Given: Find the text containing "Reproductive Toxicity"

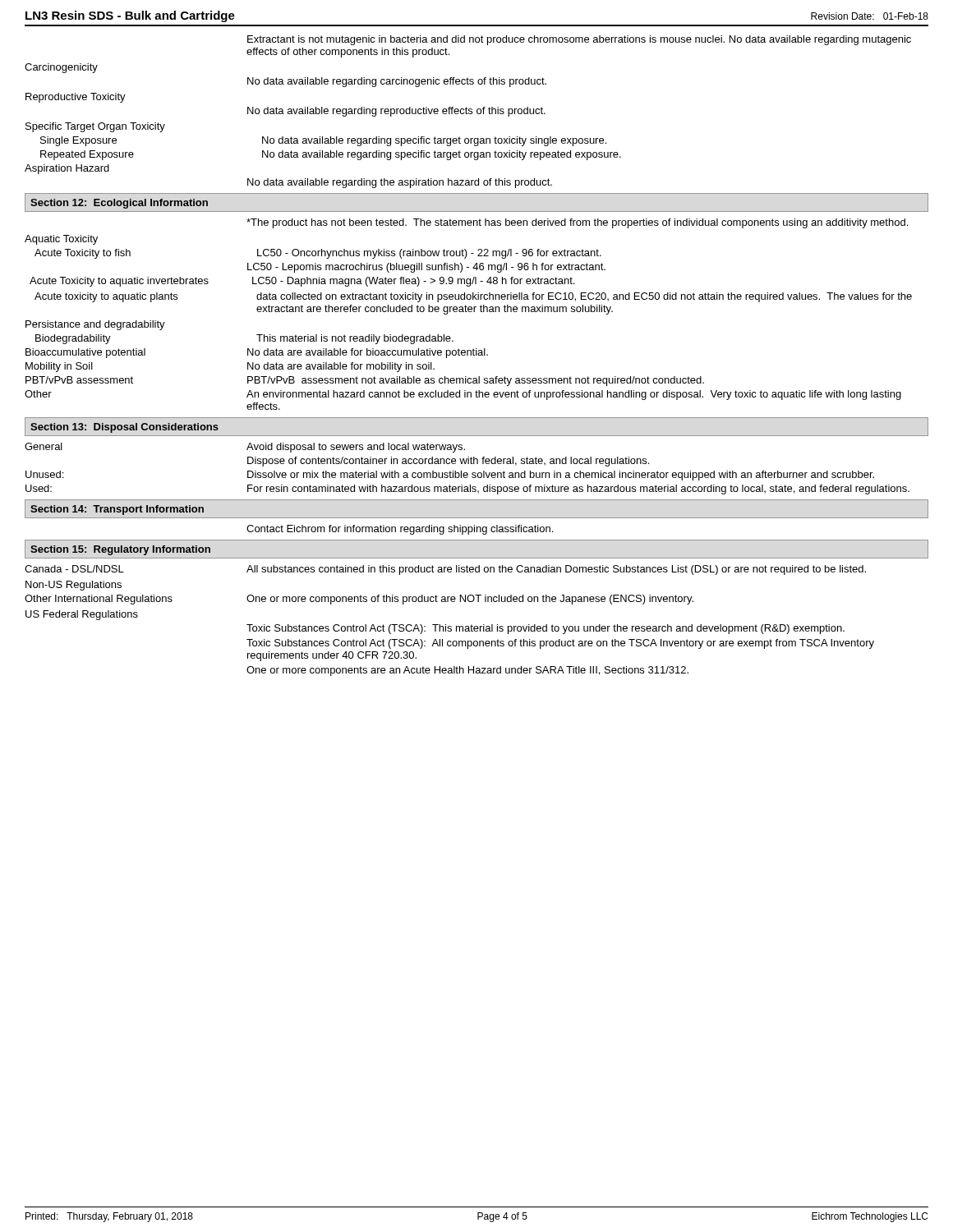Looking at the screenshot, I should 76,98.
